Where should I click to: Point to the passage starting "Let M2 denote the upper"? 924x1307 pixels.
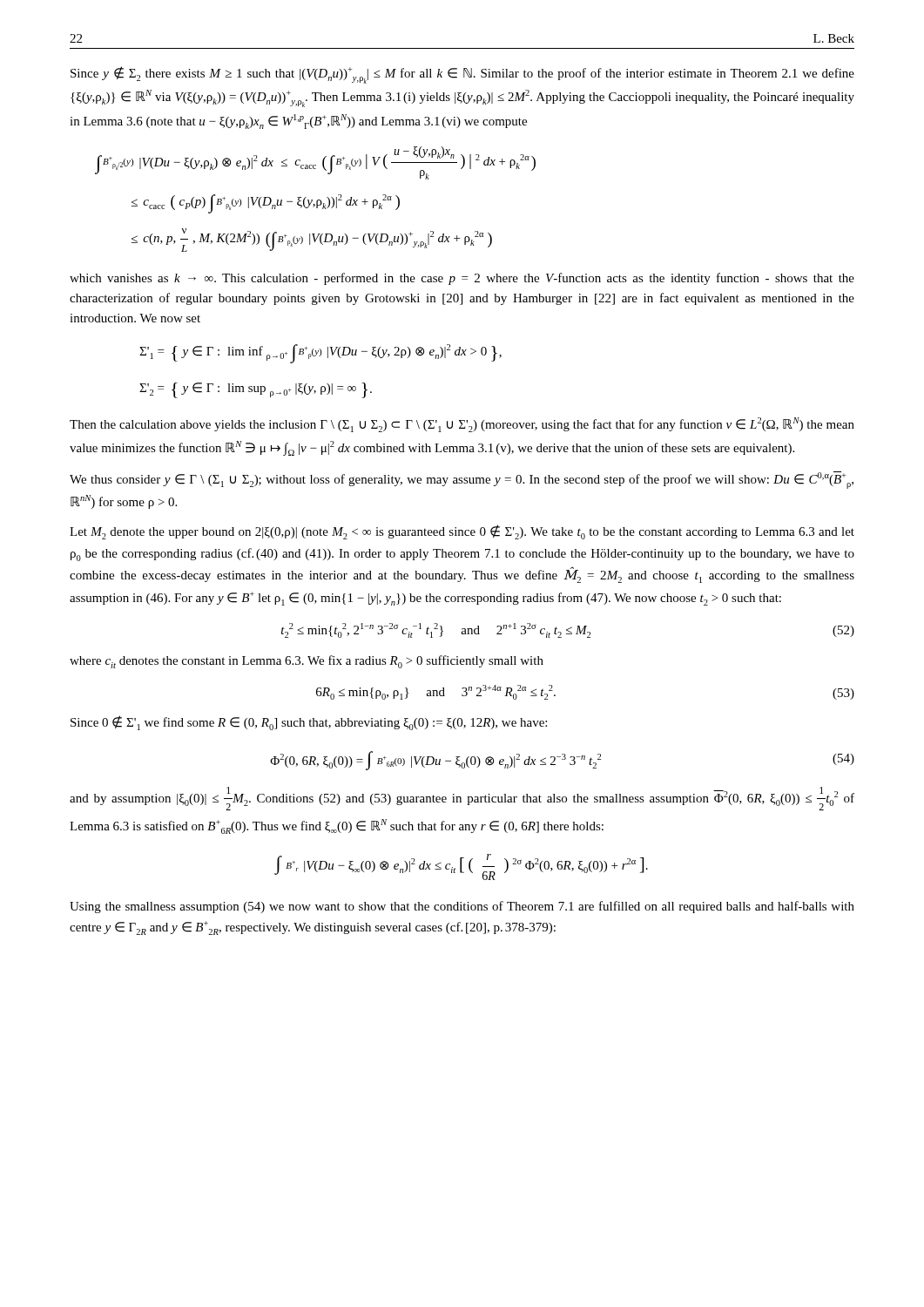point(462,566)
